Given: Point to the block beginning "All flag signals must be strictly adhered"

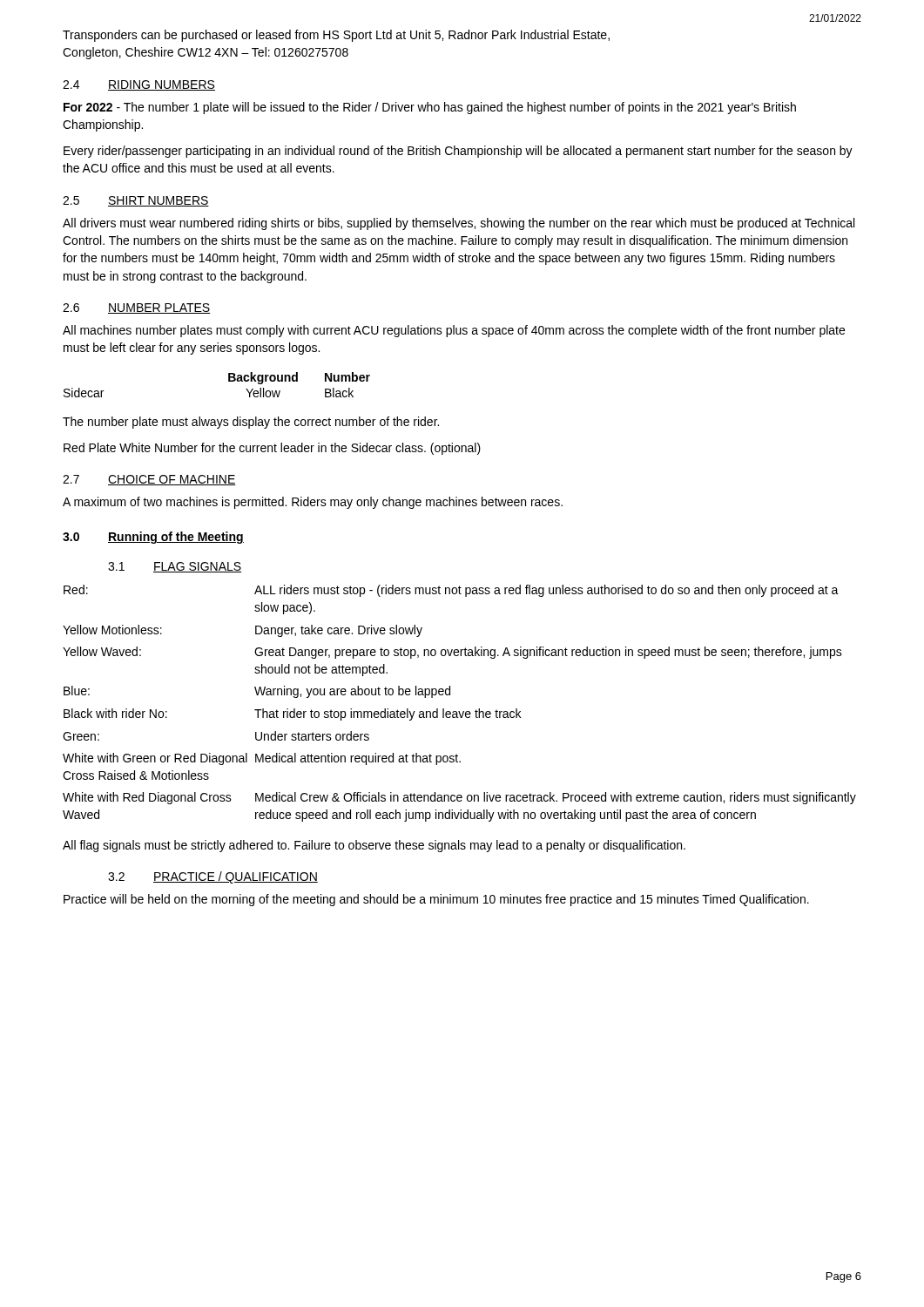Looking at the screenshot, I should (x=462, y=845).
